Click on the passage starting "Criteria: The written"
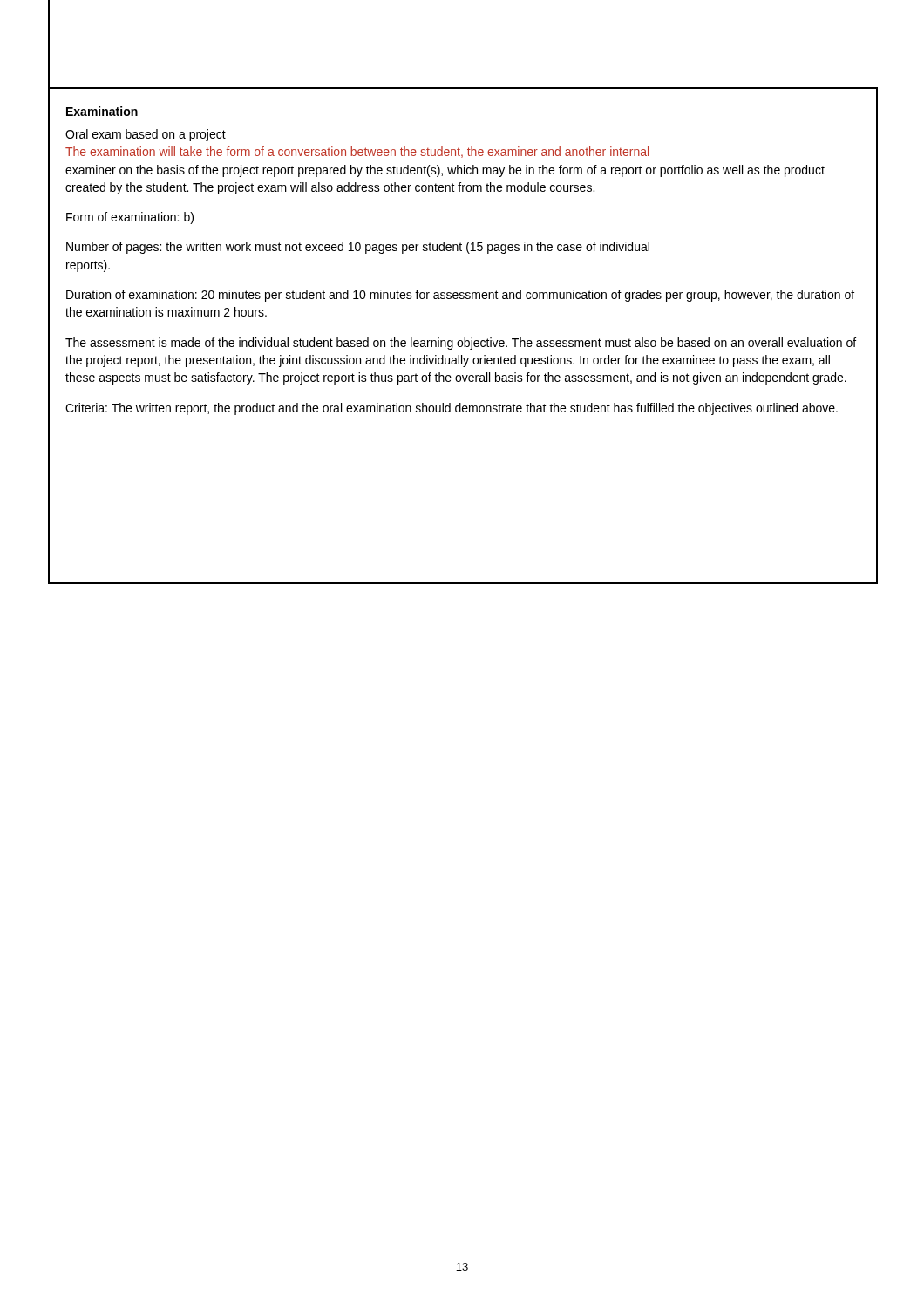This screenshot has width=924, height=1308. [x=452, y=408]
